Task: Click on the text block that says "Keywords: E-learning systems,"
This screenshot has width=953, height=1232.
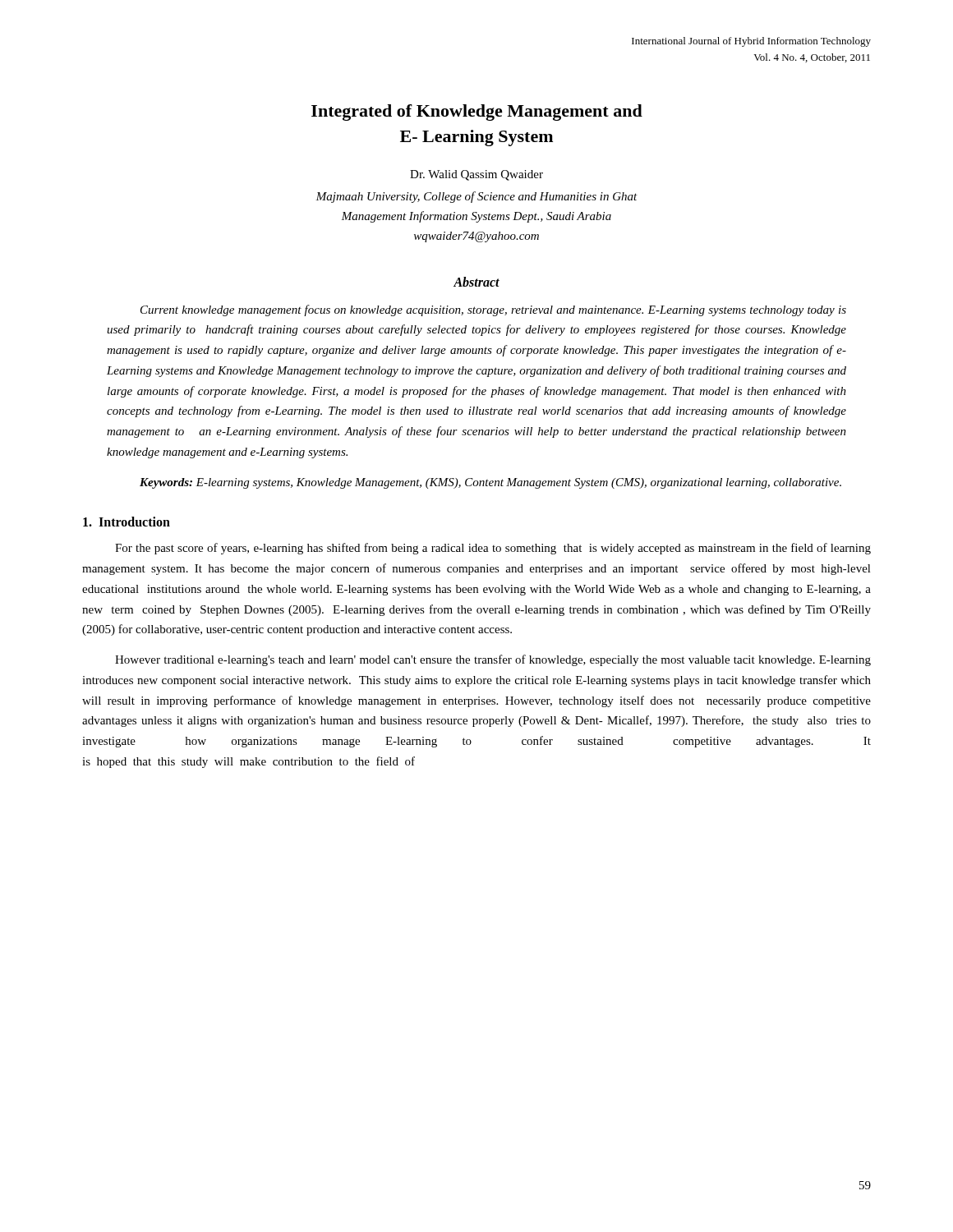Action: click(x=491, y=482)
